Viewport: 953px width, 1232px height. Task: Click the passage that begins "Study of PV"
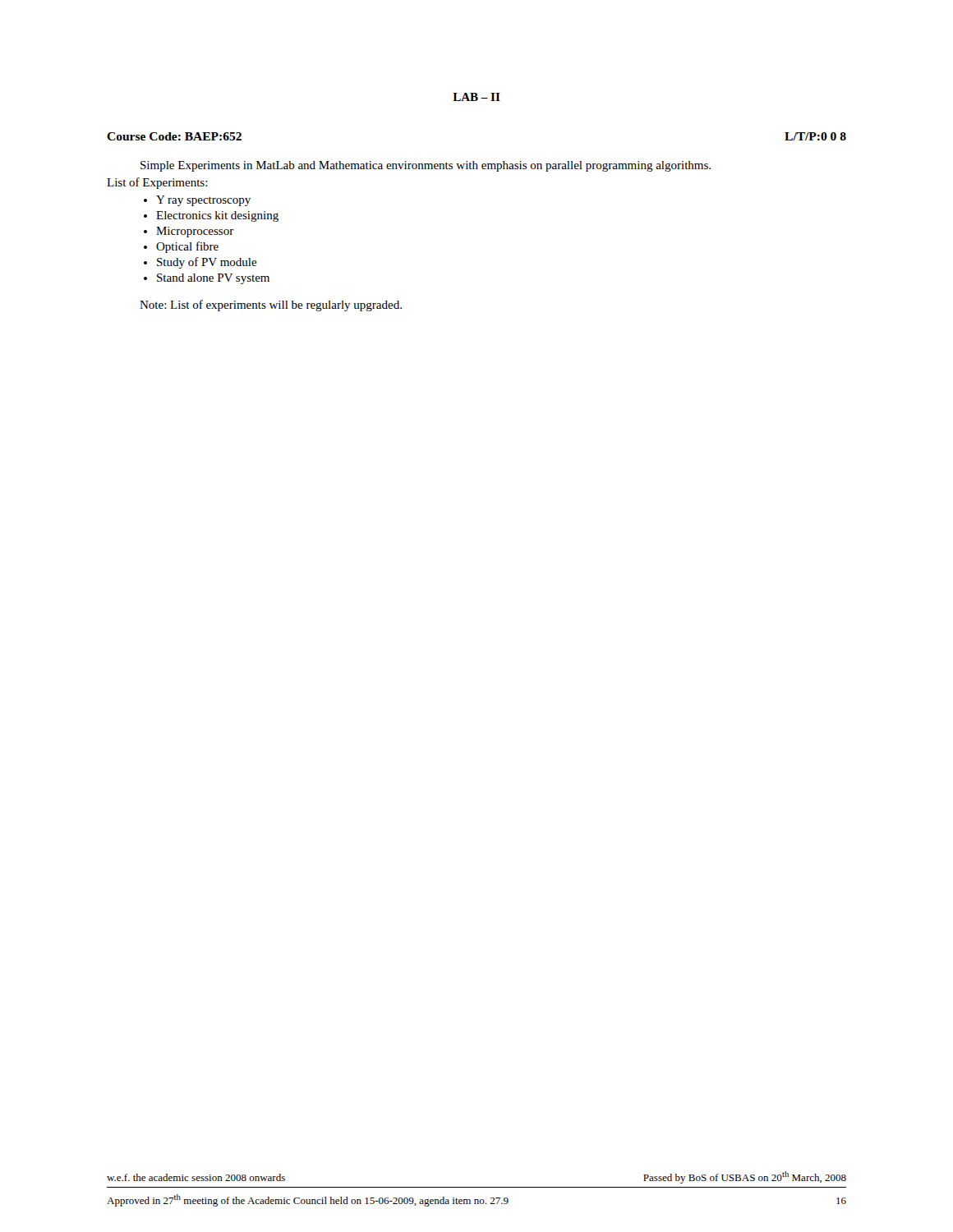(x=206, y=262)
